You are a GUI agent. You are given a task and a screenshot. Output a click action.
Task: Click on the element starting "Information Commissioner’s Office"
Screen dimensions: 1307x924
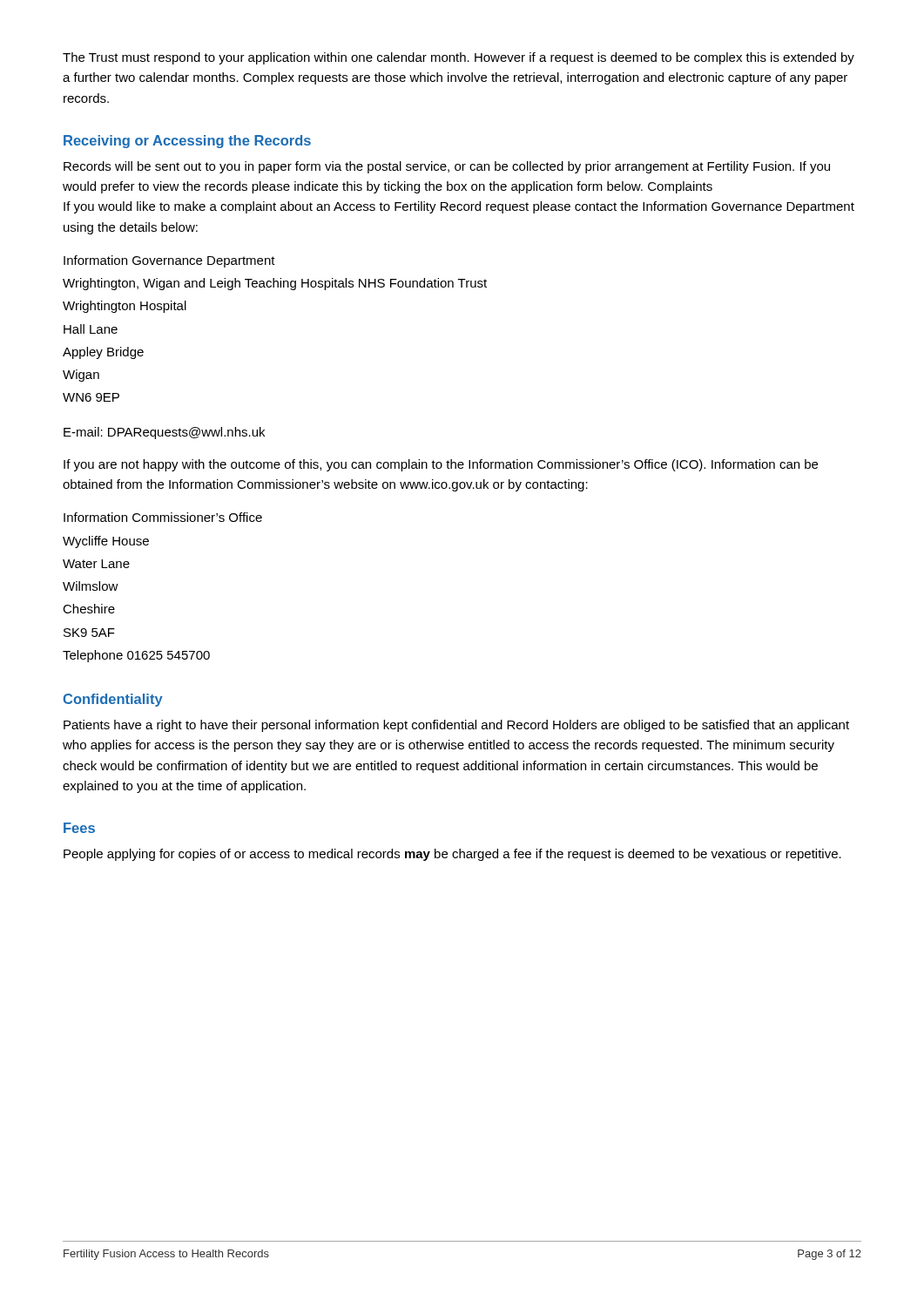(x=163, y=517)
